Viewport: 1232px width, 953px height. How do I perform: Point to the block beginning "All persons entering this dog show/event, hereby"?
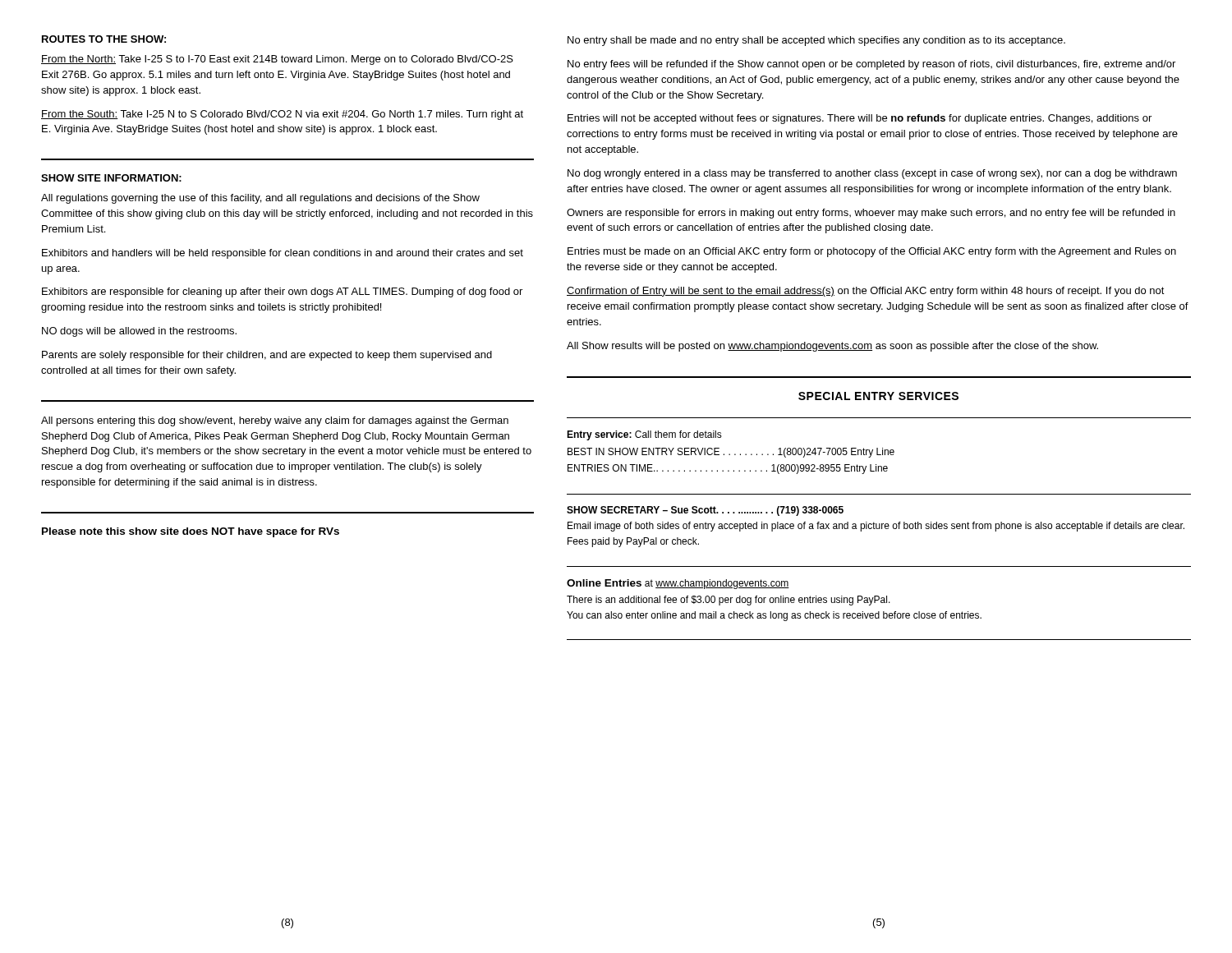(286, 451)
